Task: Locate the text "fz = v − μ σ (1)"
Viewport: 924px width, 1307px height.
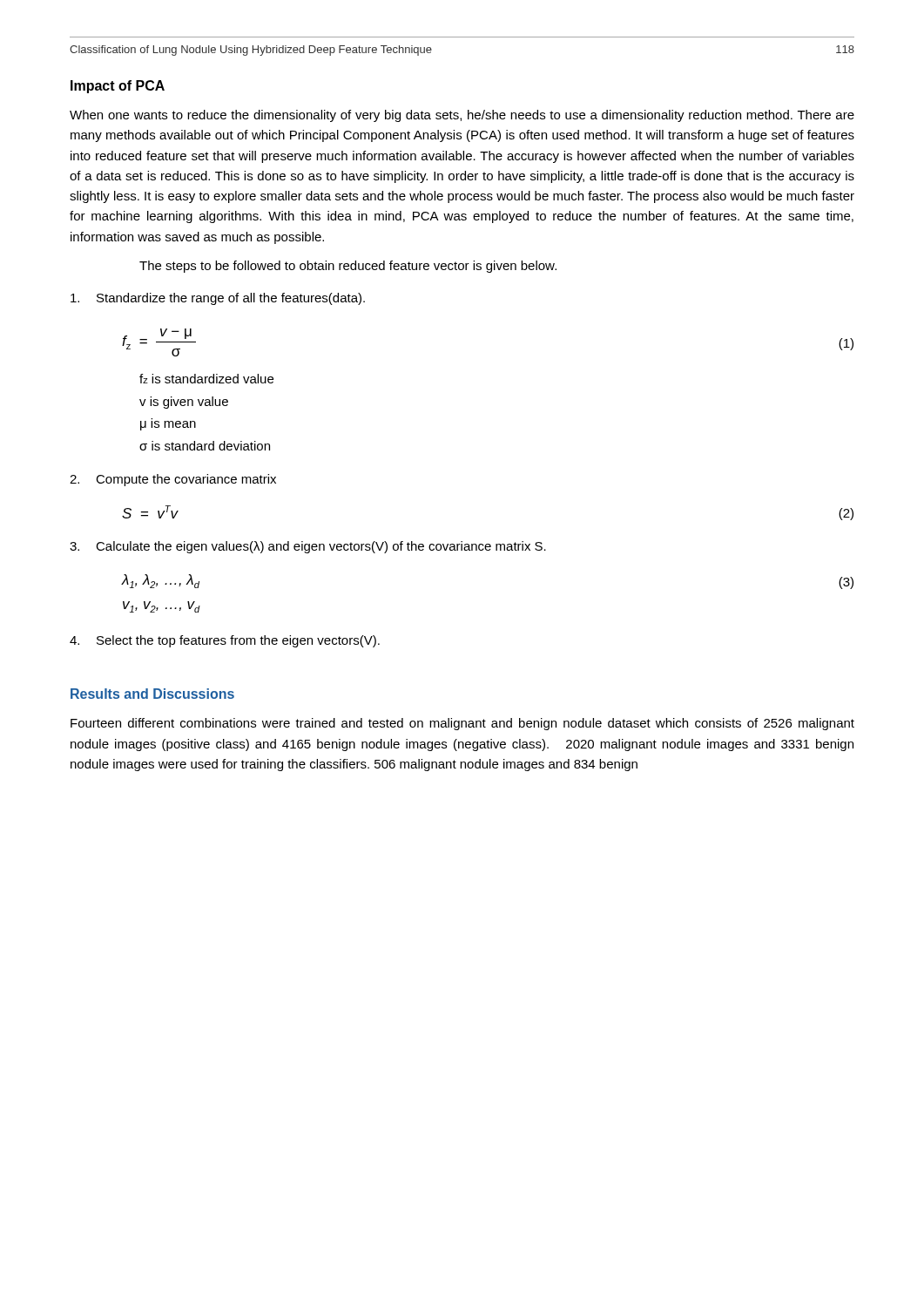Action: coord(175,342)
